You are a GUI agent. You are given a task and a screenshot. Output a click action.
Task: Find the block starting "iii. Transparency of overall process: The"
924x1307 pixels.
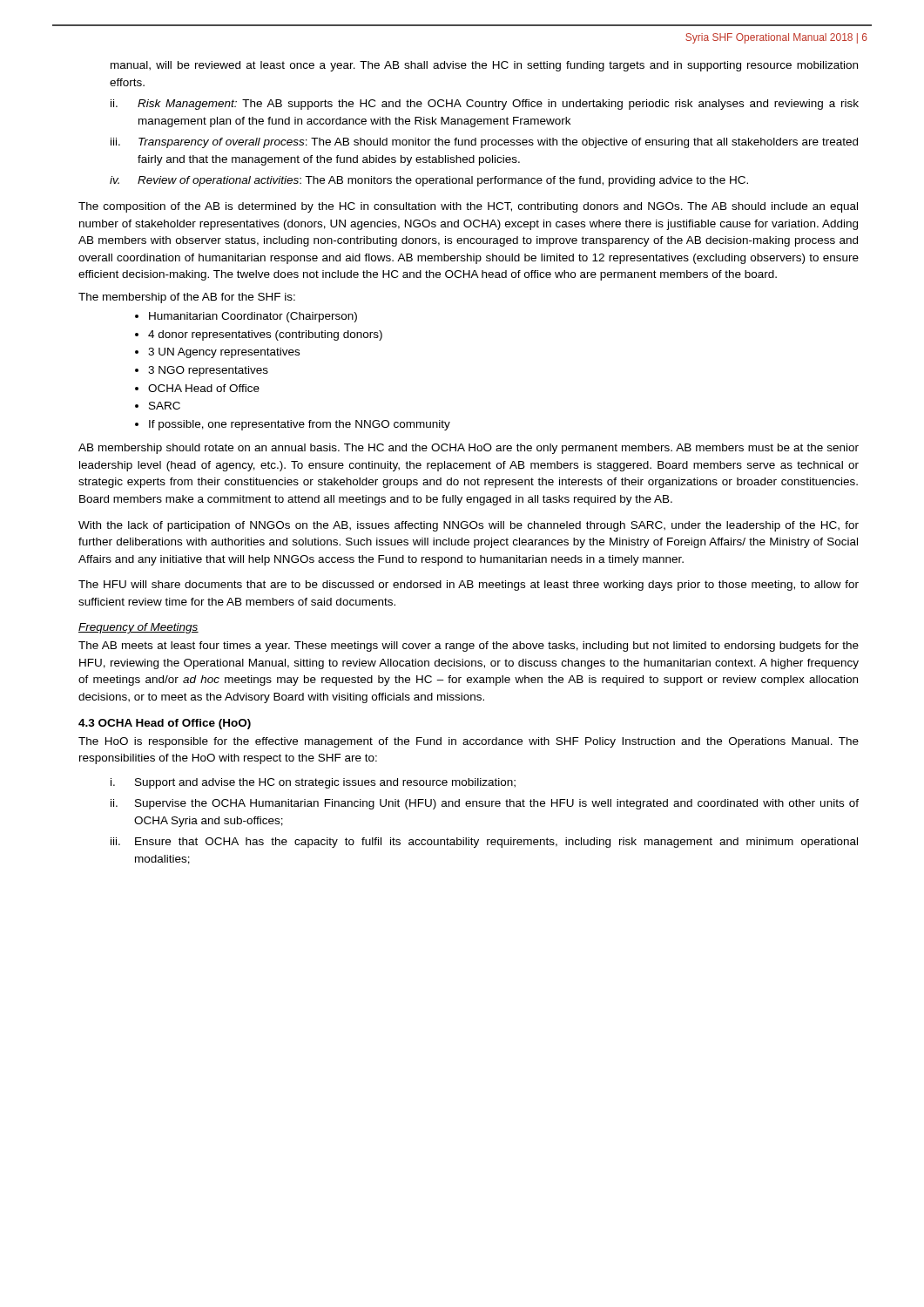[469, 151]
